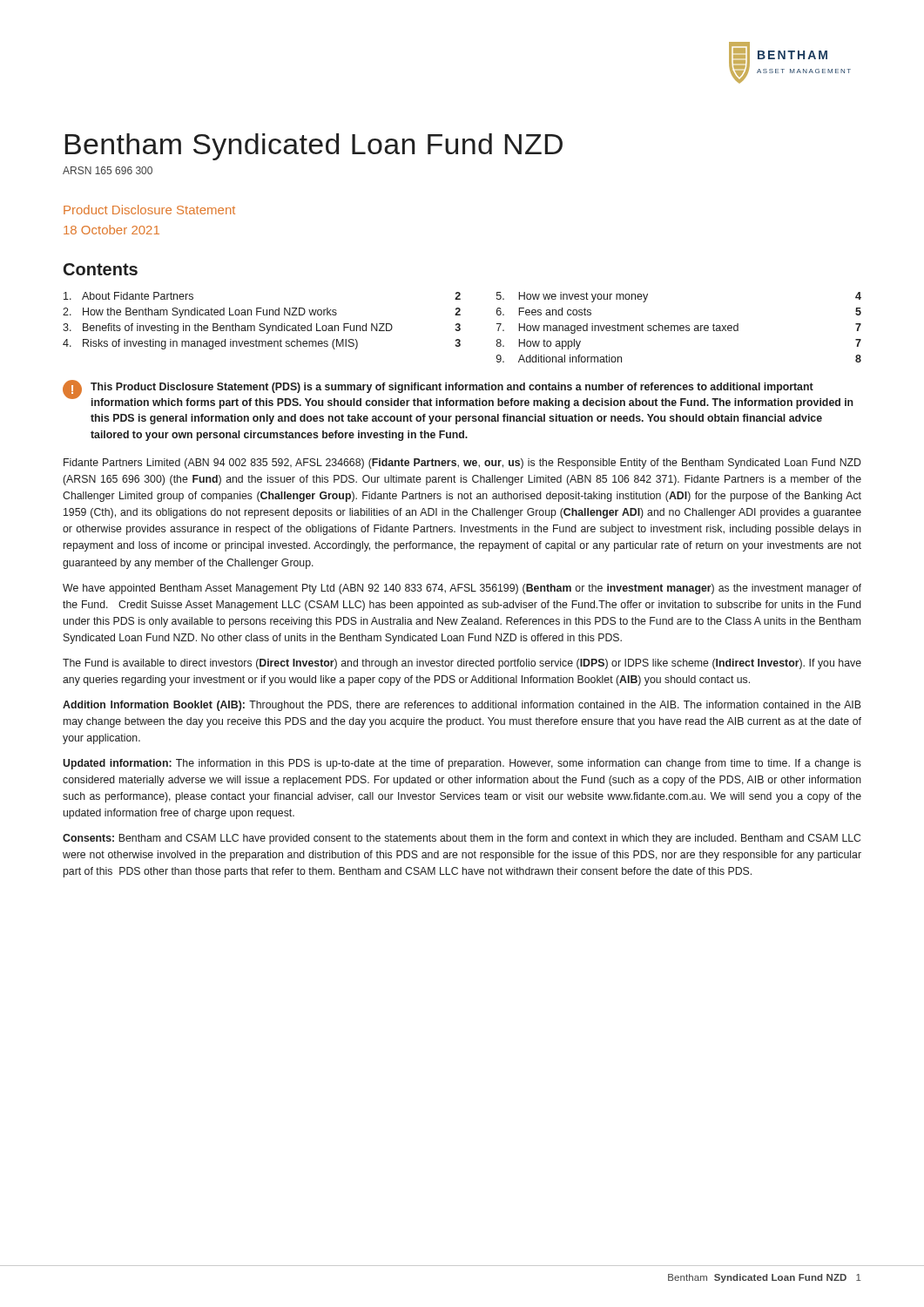Select a table
The height and width of the screenshot is (1307, 924).
click(x=462, y=327)
